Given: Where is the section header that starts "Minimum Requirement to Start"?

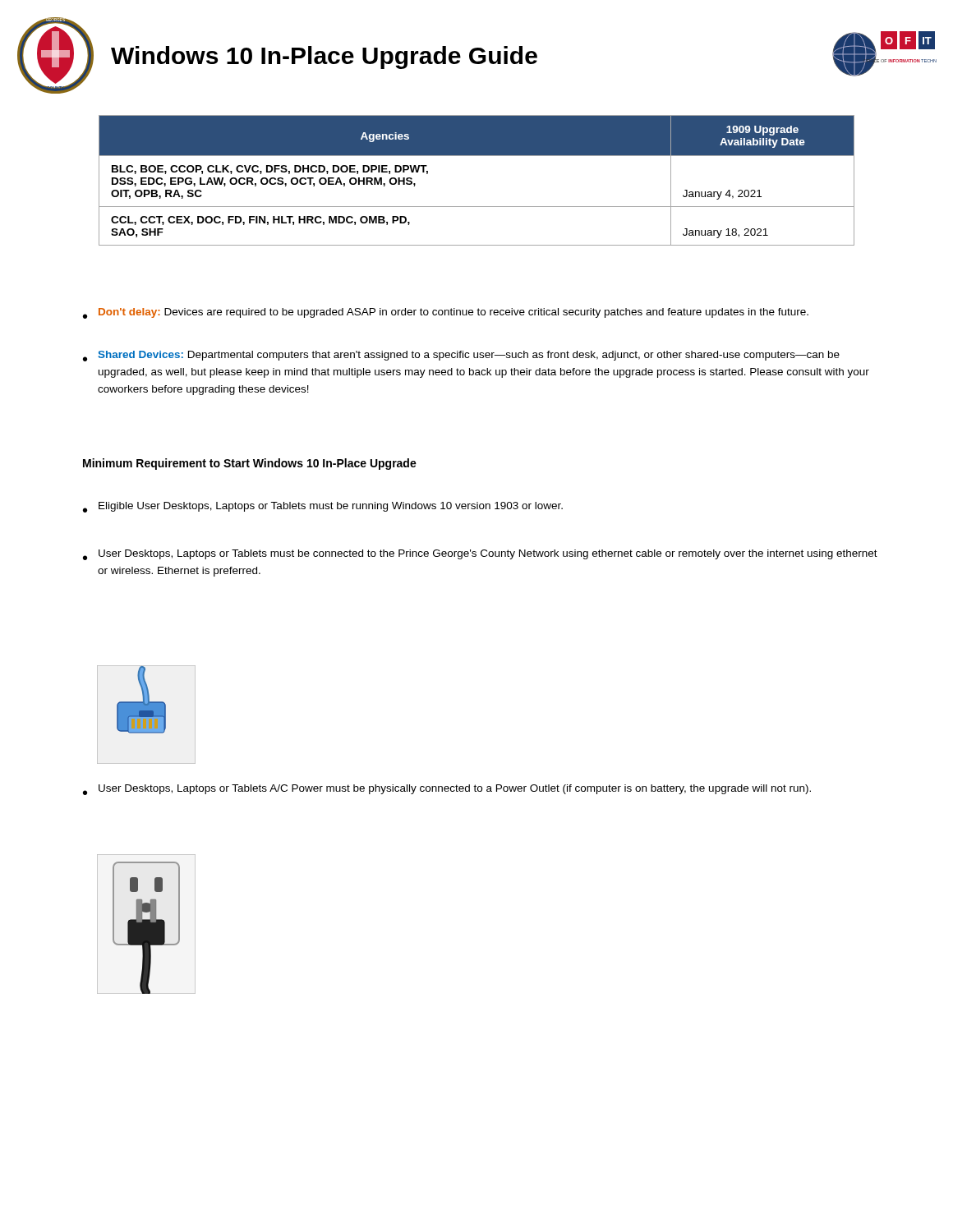Looking at the screenshot, I should pos(249,463).
